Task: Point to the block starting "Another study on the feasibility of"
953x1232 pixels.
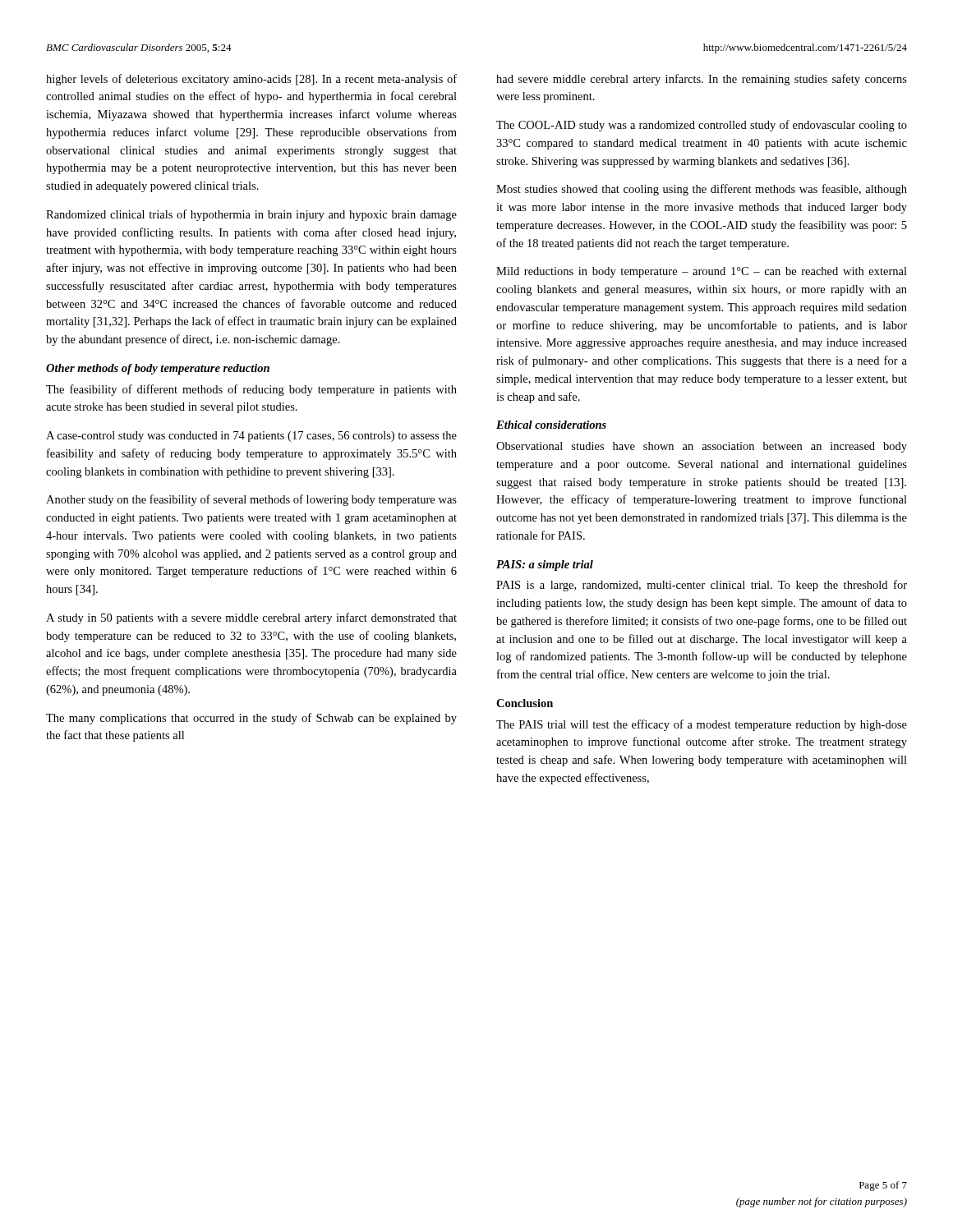Action: tap(251, 545)
